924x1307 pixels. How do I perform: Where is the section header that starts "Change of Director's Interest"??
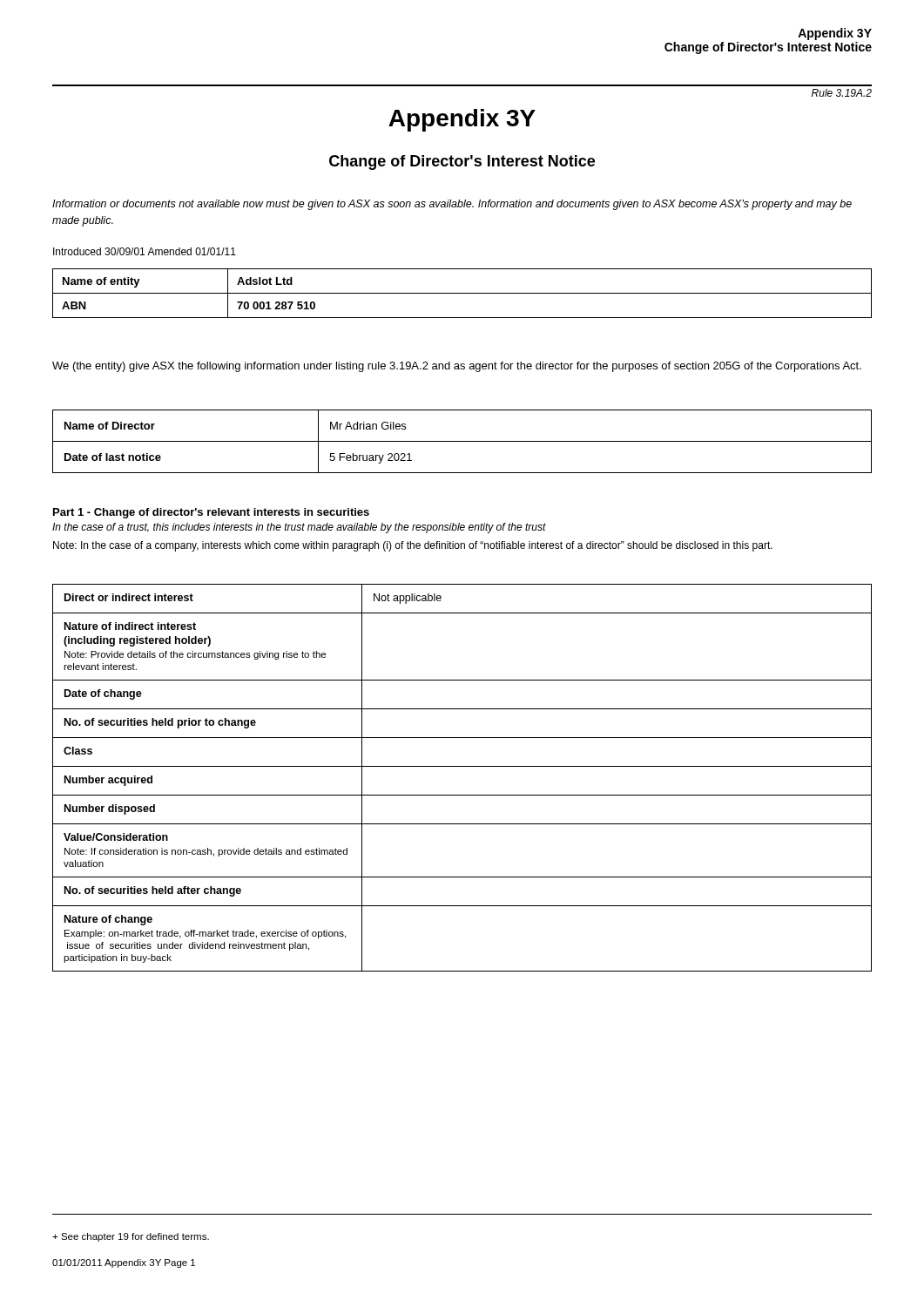tap(462, 161)
